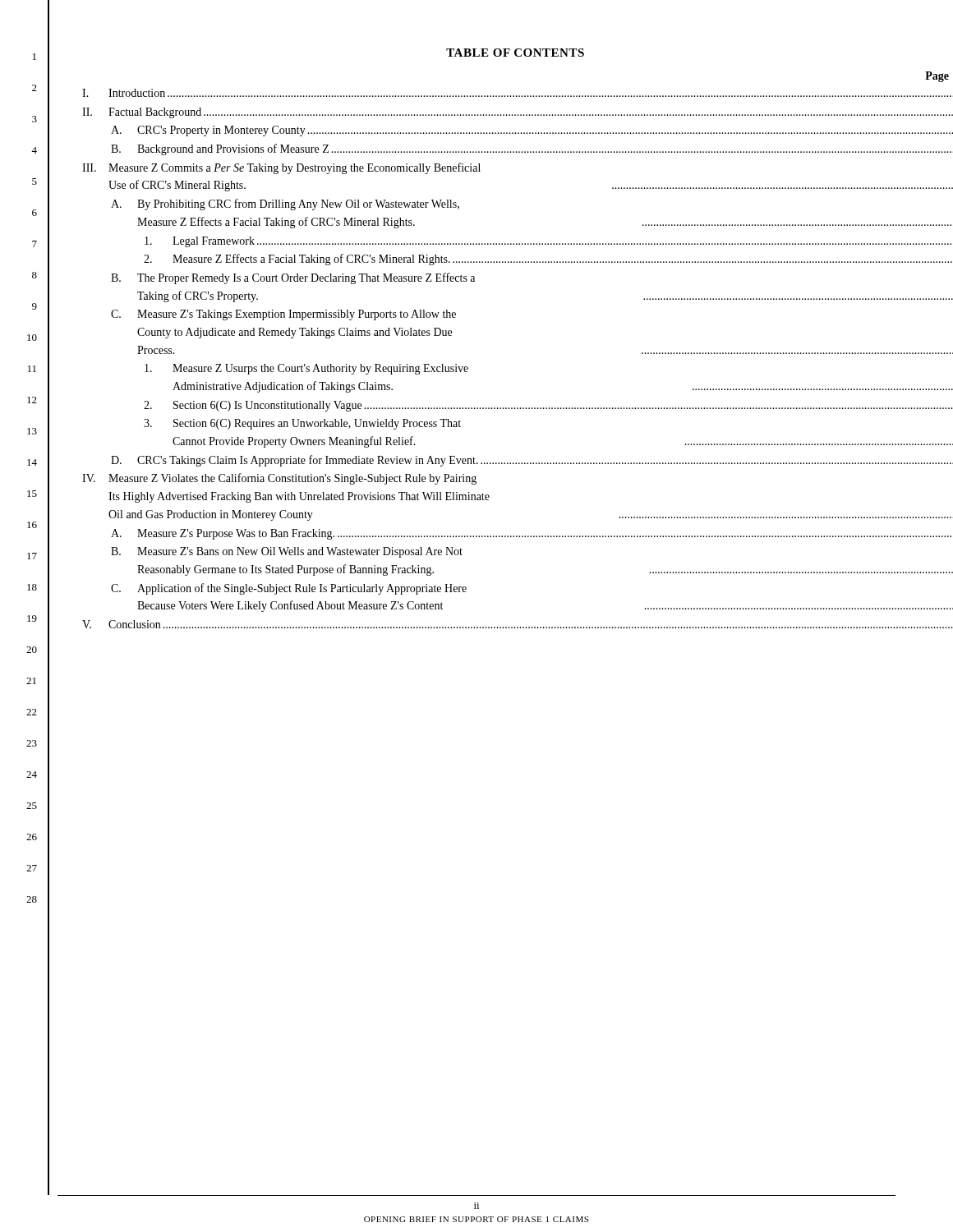The width and height of the screenshot is (953, 1232).
Task: Where is the passage that starts "B. Background and"?
Action: pos(530,149)
